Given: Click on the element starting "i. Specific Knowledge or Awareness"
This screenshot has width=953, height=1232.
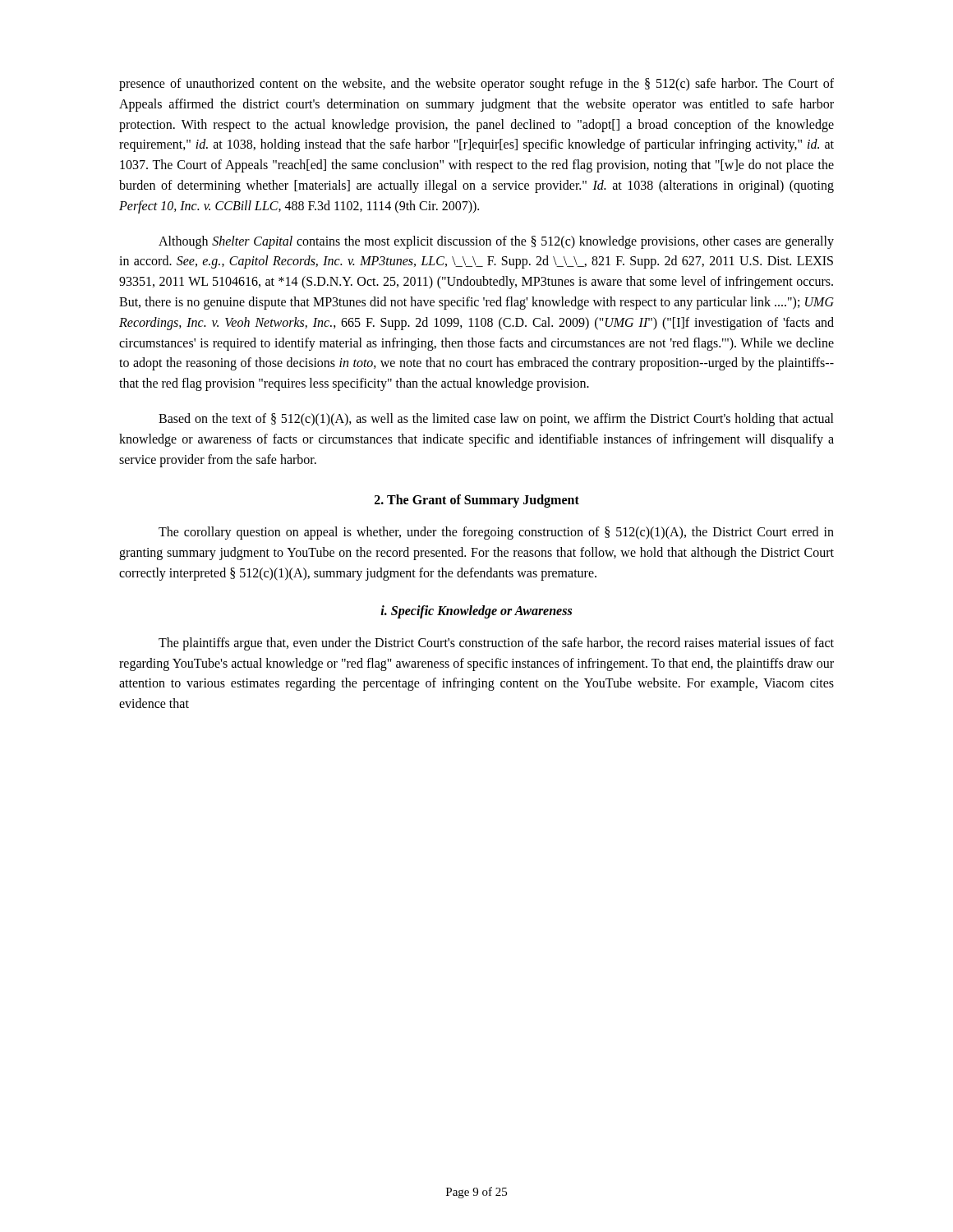Looking at the screenshot, I should (x=476, y=610).
